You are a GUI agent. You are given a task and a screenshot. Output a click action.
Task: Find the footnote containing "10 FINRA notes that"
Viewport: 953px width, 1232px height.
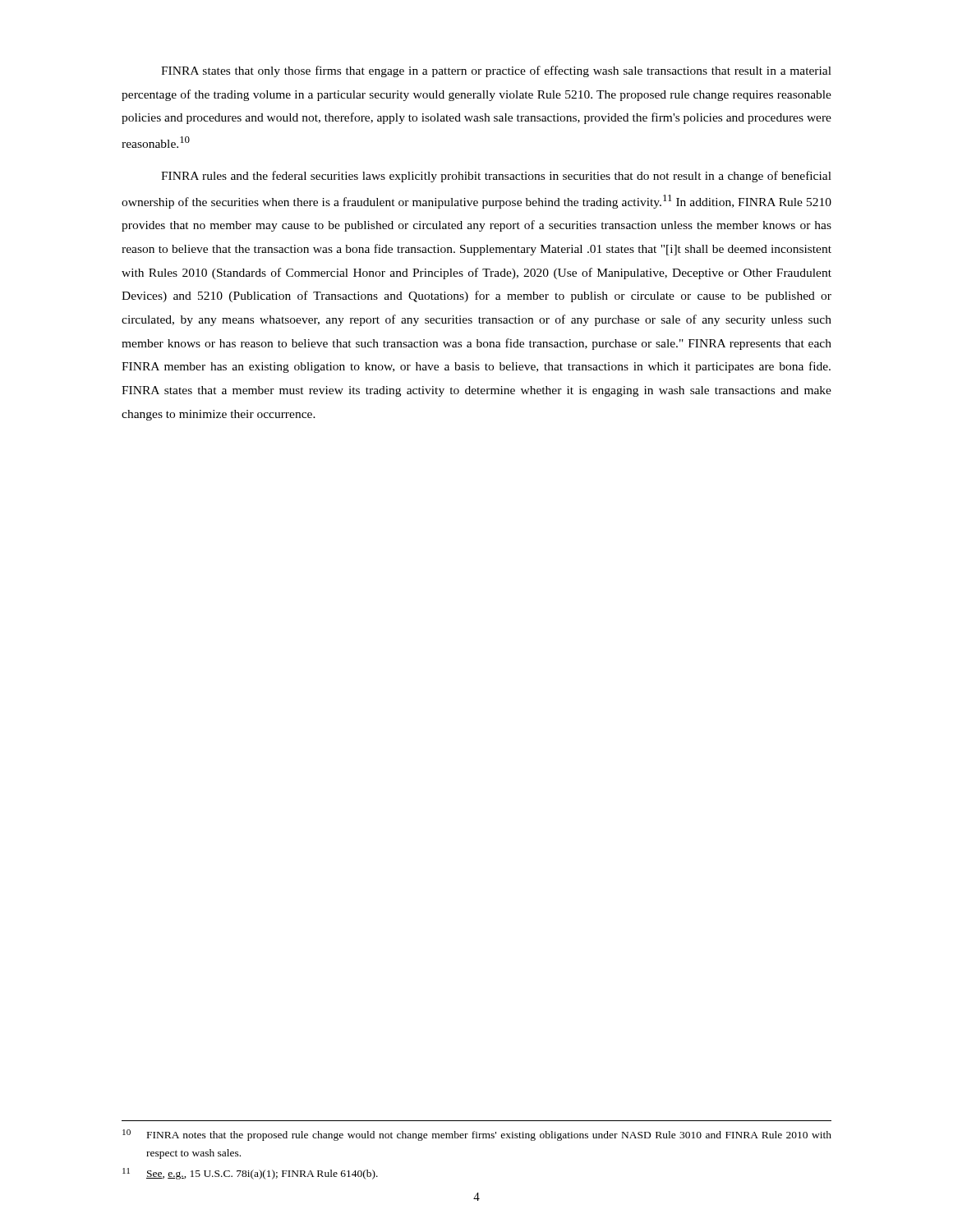click(476, 1144)
